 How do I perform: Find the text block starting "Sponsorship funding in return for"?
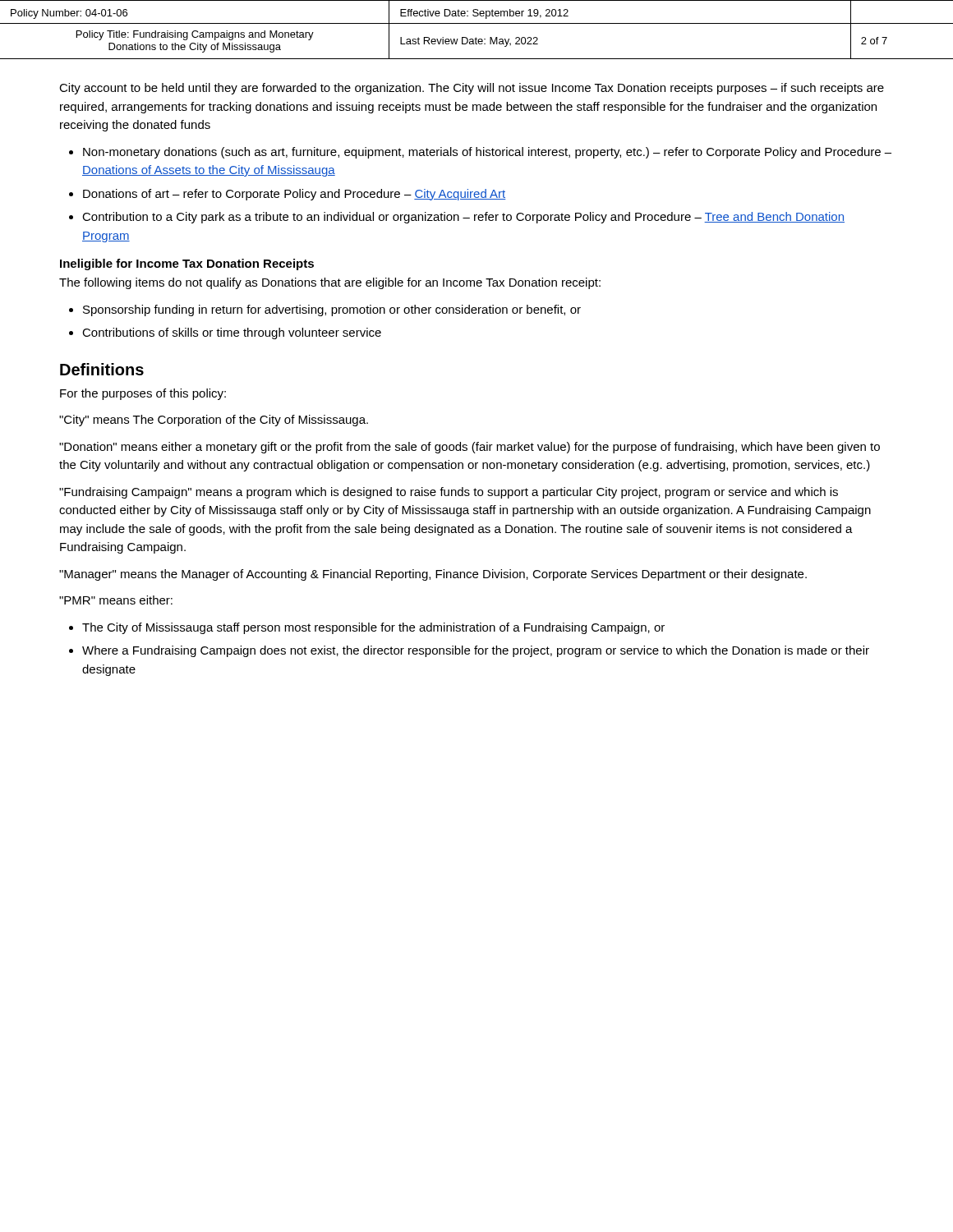click(x=332, y=309)
